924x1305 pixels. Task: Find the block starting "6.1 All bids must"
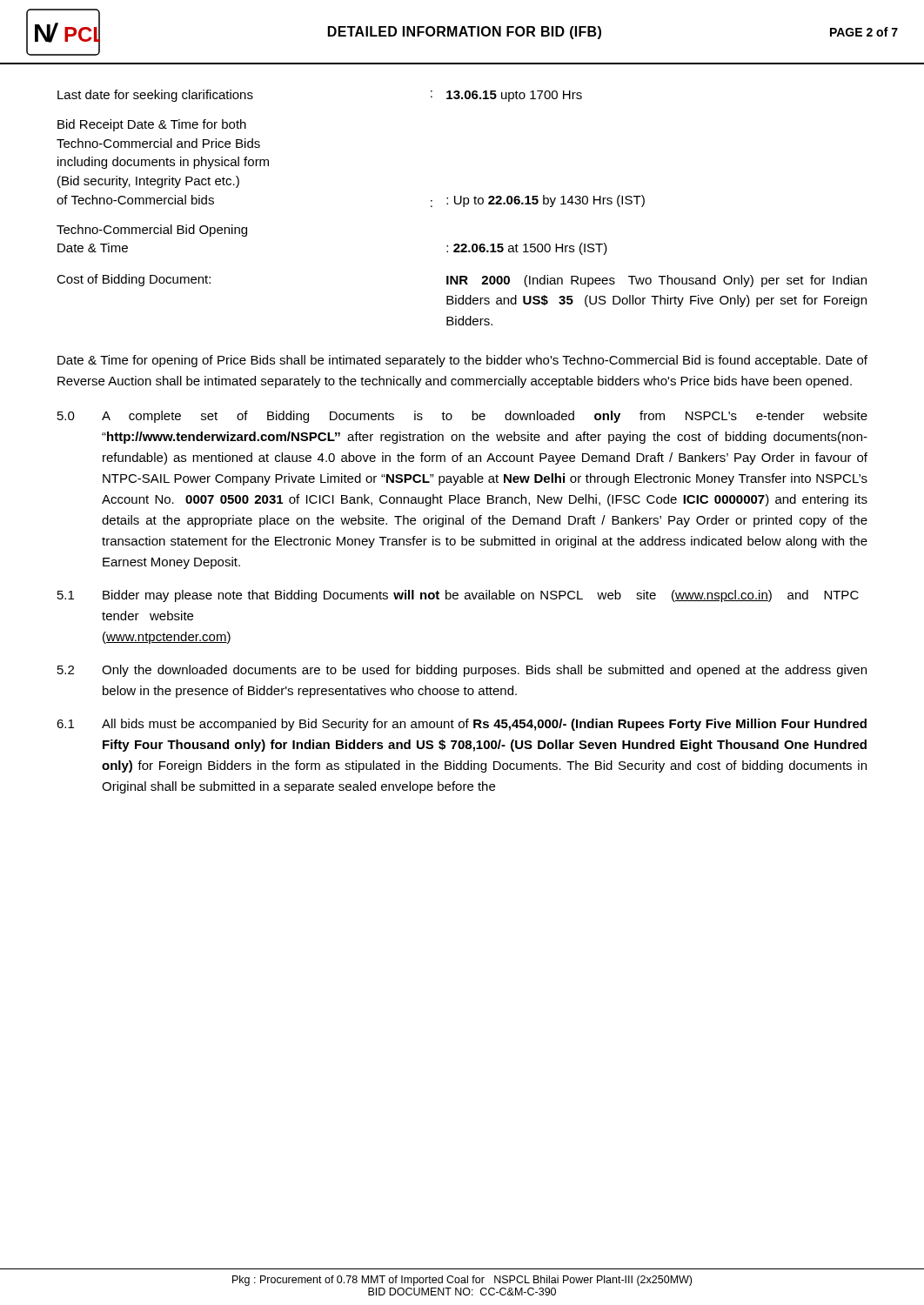(462, 755)
